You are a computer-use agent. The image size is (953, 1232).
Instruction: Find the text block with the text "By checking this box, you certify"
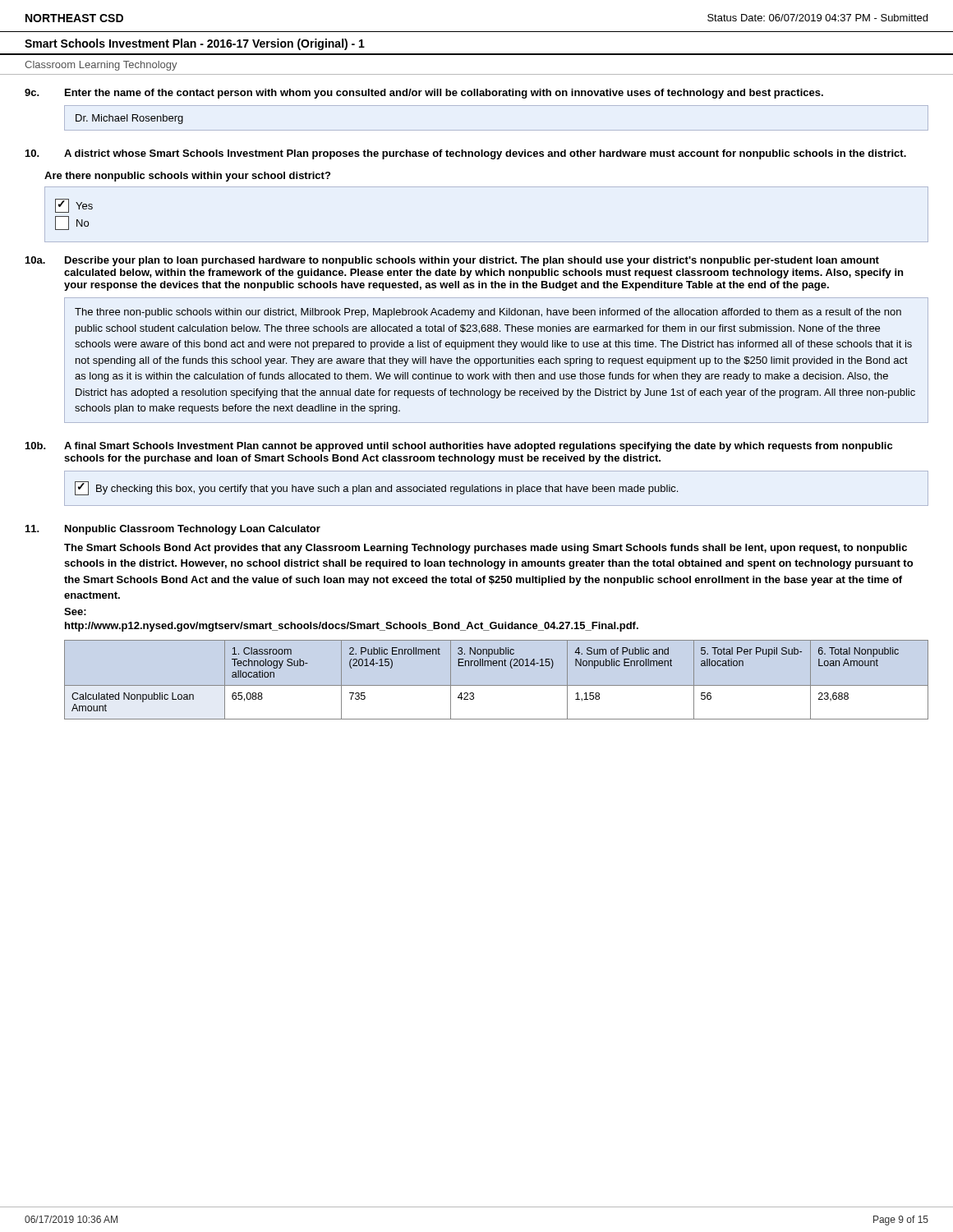[496, 488]
